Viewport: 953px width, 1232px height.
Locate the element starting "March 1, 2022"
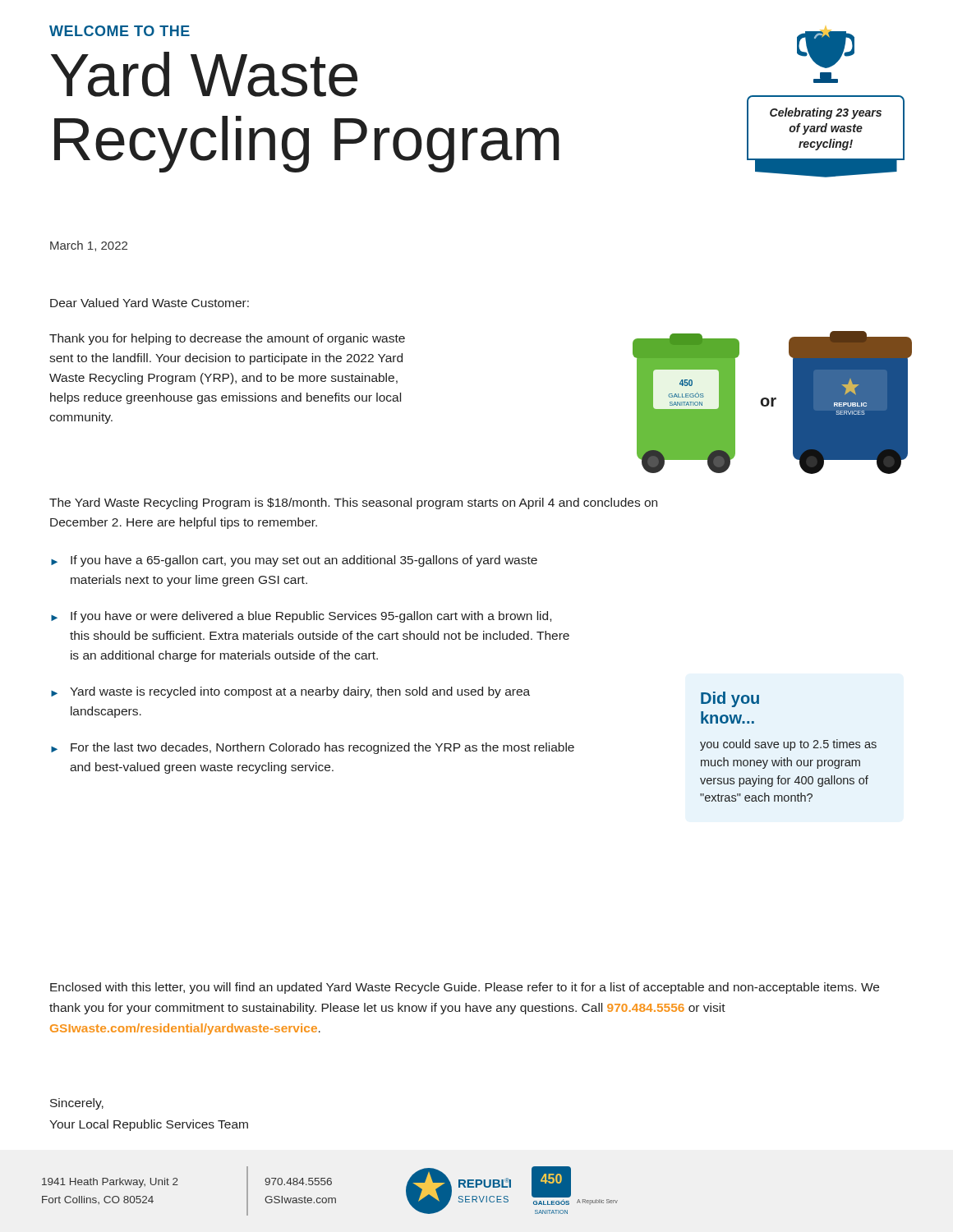click(89, 245)
